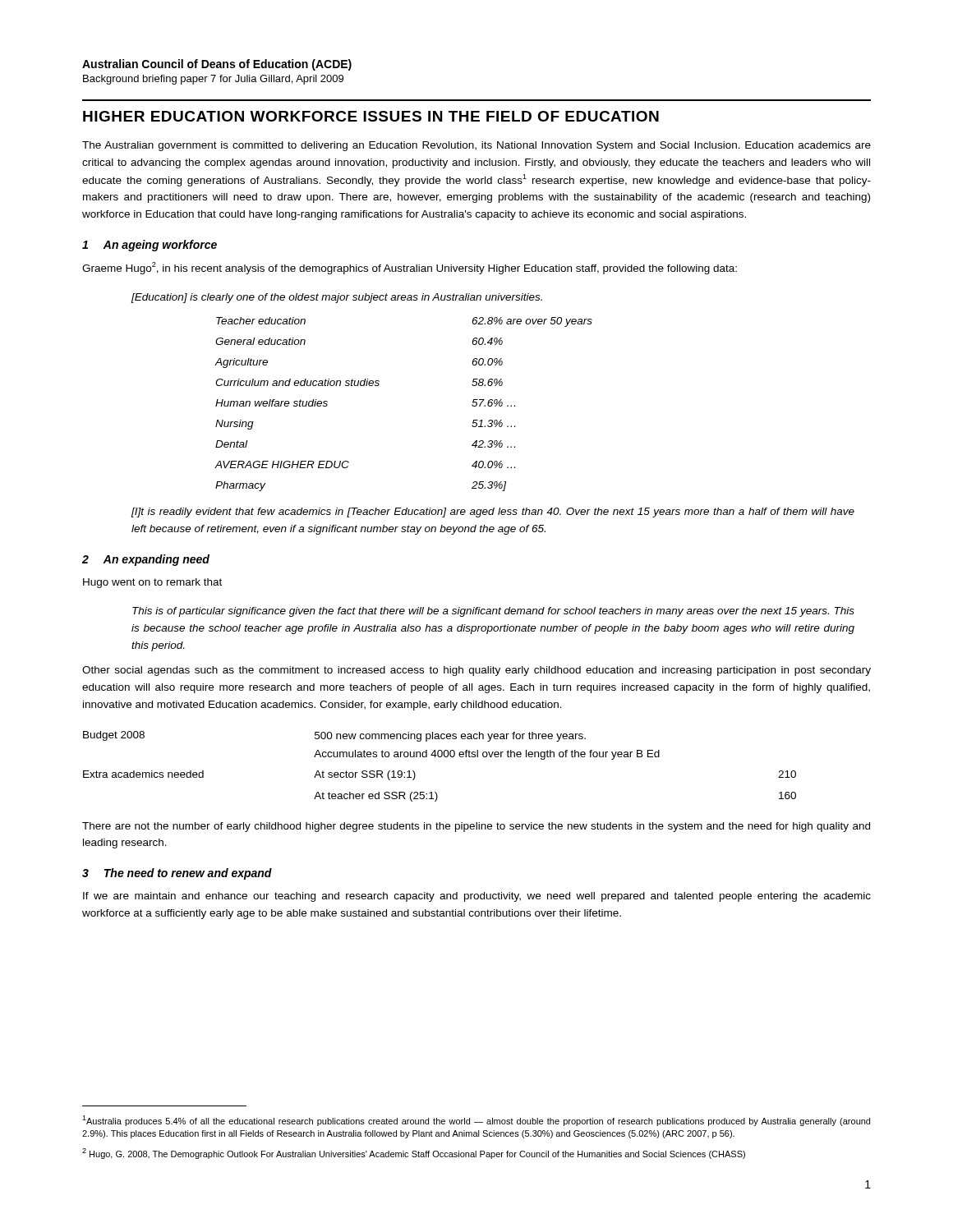The height and width of the screenshot is (1232, 953).
Task: Navigate to the text block starting "The Australian government is committed"
Action: click(x=476, y=180)
